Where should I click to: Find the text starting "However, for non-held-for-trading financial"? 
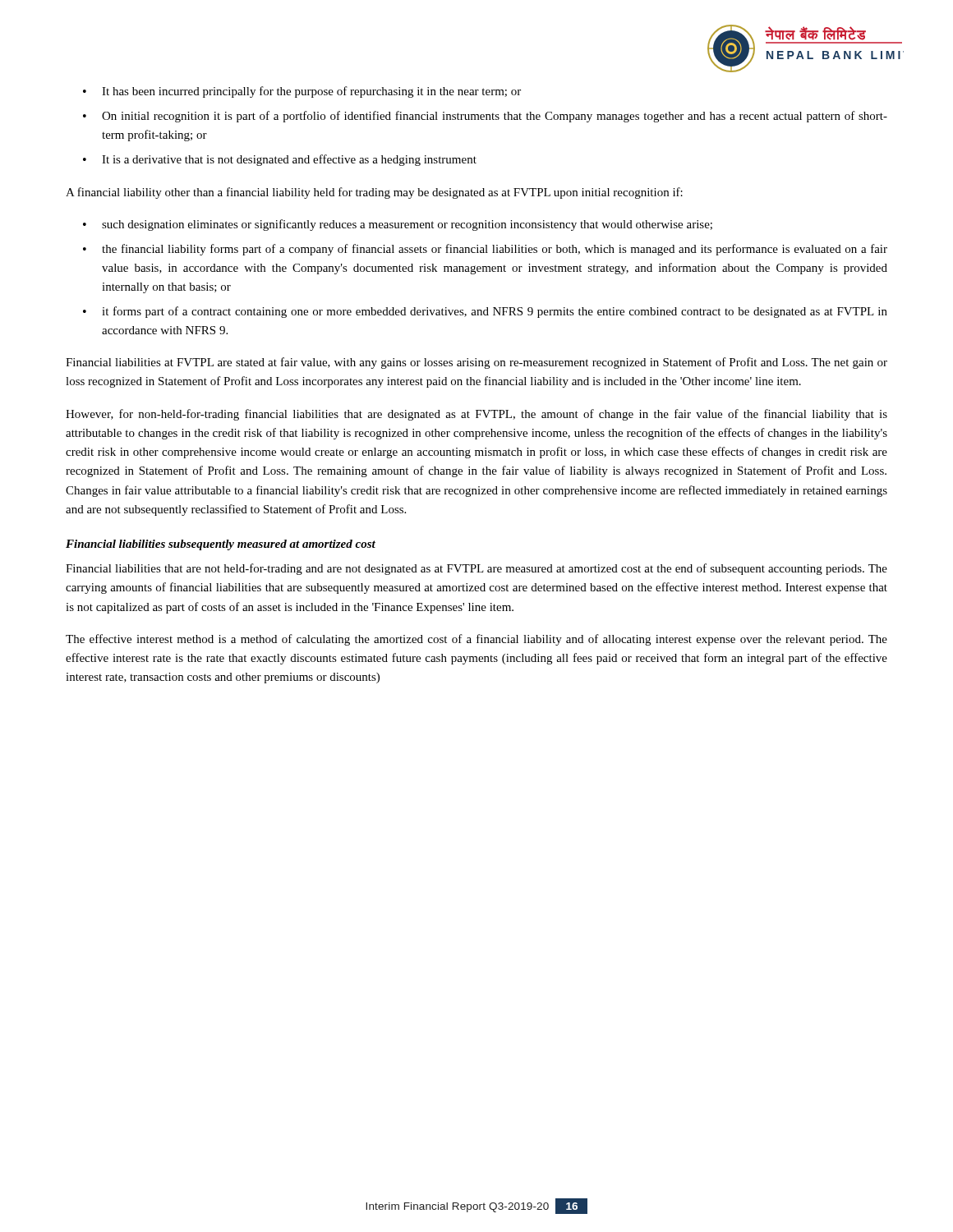pyautogui.click(x=476, y=461)
